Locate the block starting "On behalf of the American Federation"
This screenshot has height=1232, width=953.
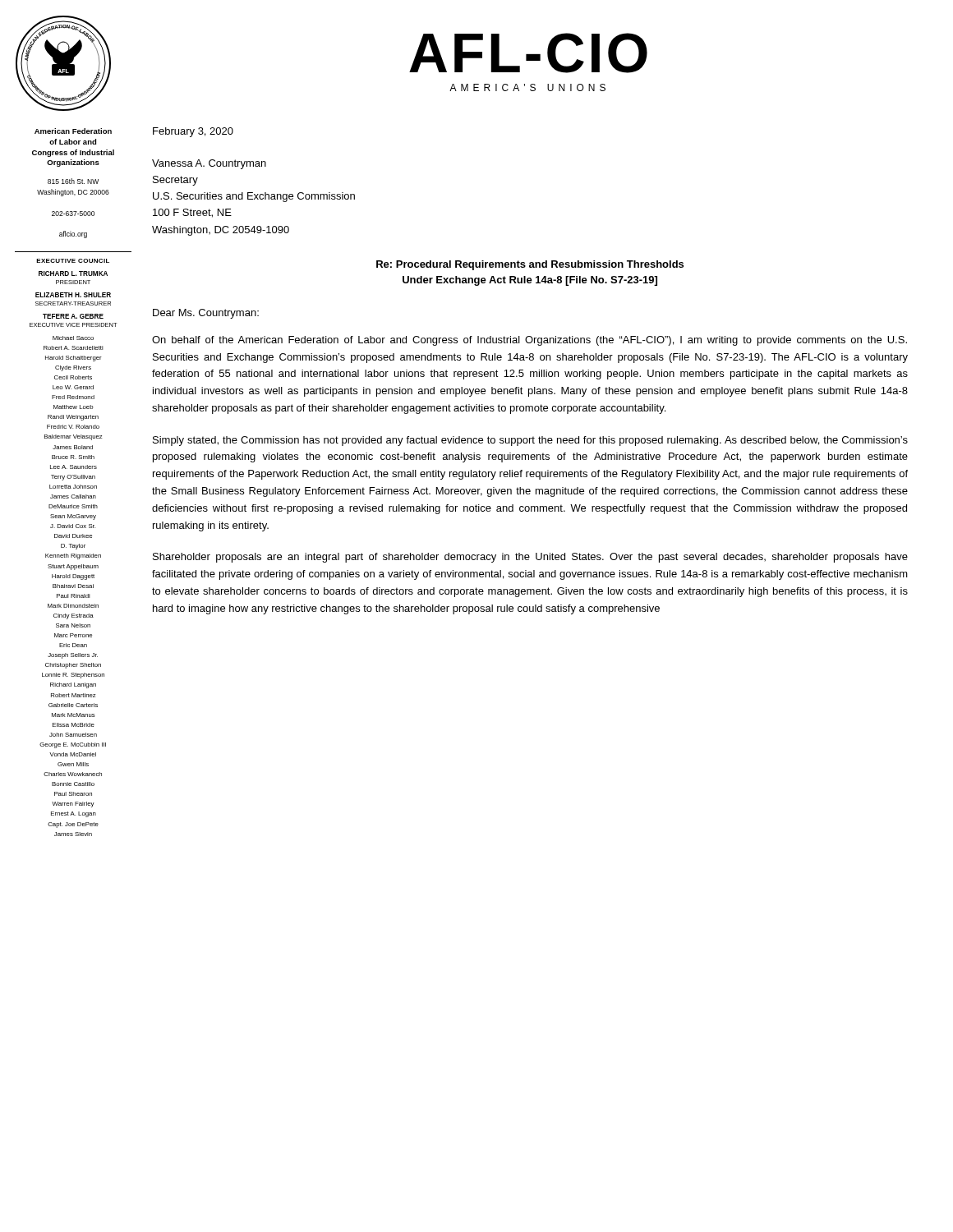click(x=530, y=374)
